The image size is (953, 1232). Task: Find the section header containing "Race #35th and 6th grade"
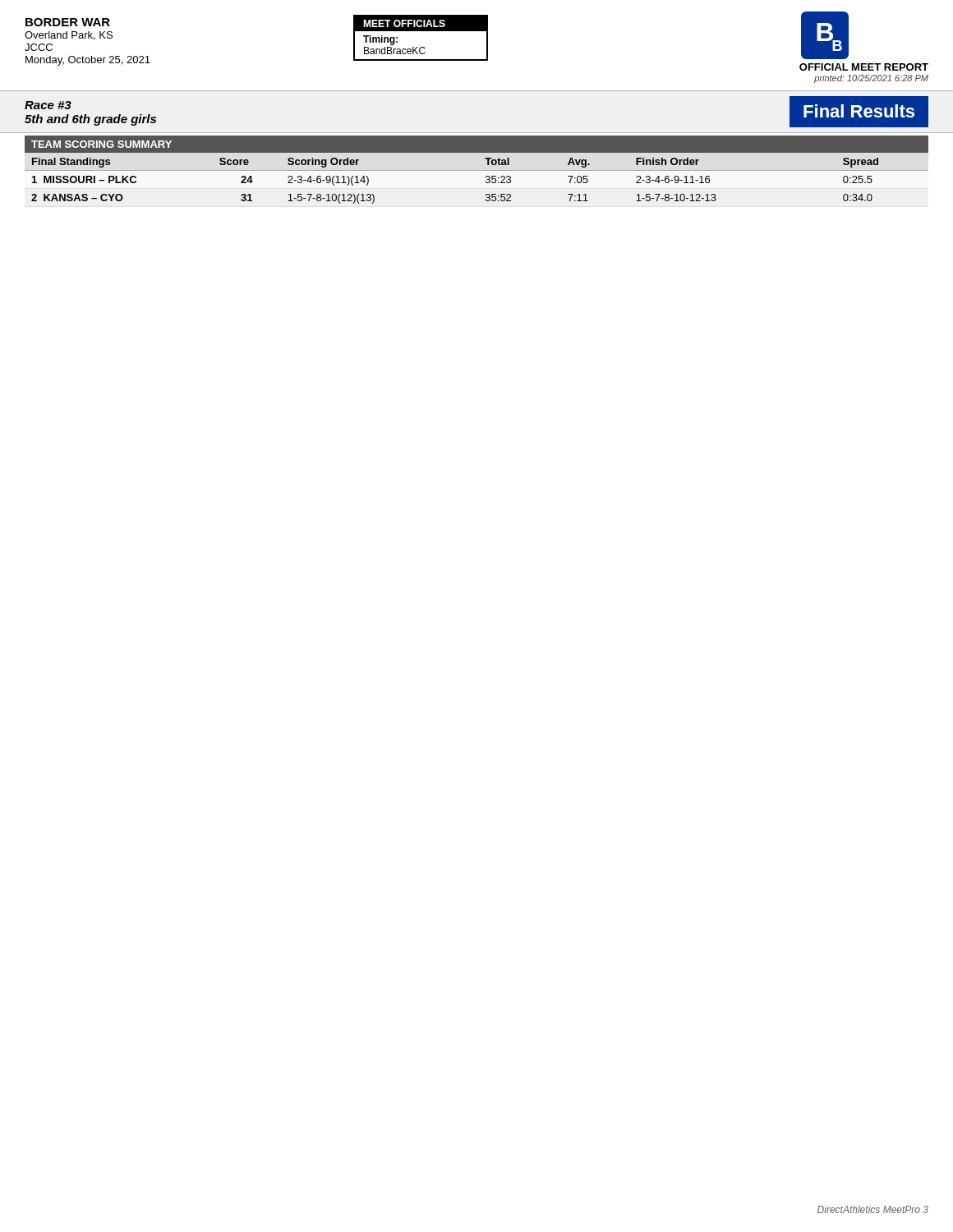pos(91,112)
